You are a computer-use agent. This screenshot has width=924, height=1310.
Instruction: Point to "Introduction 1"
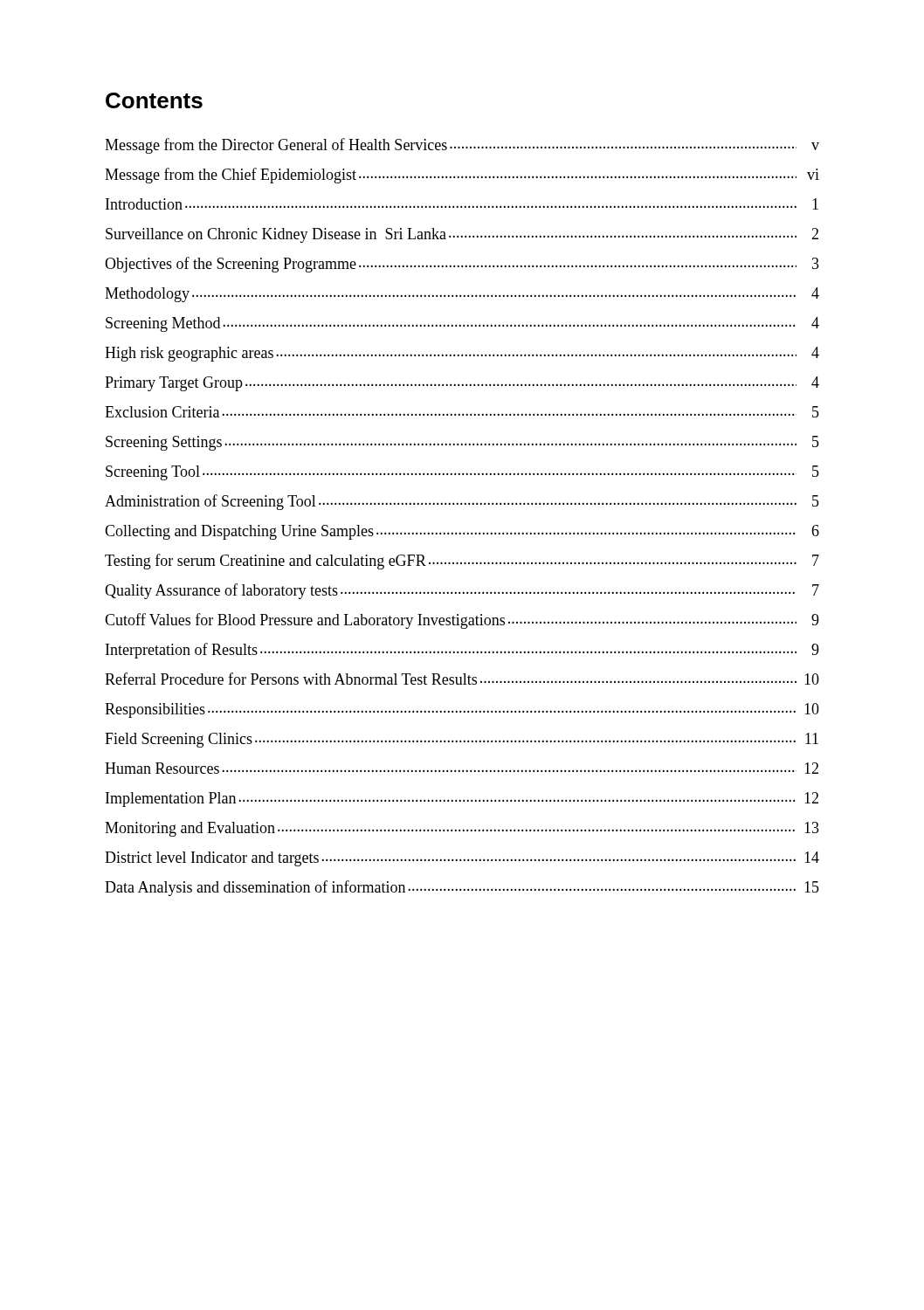pyautogui.click(x=462, y=204)
